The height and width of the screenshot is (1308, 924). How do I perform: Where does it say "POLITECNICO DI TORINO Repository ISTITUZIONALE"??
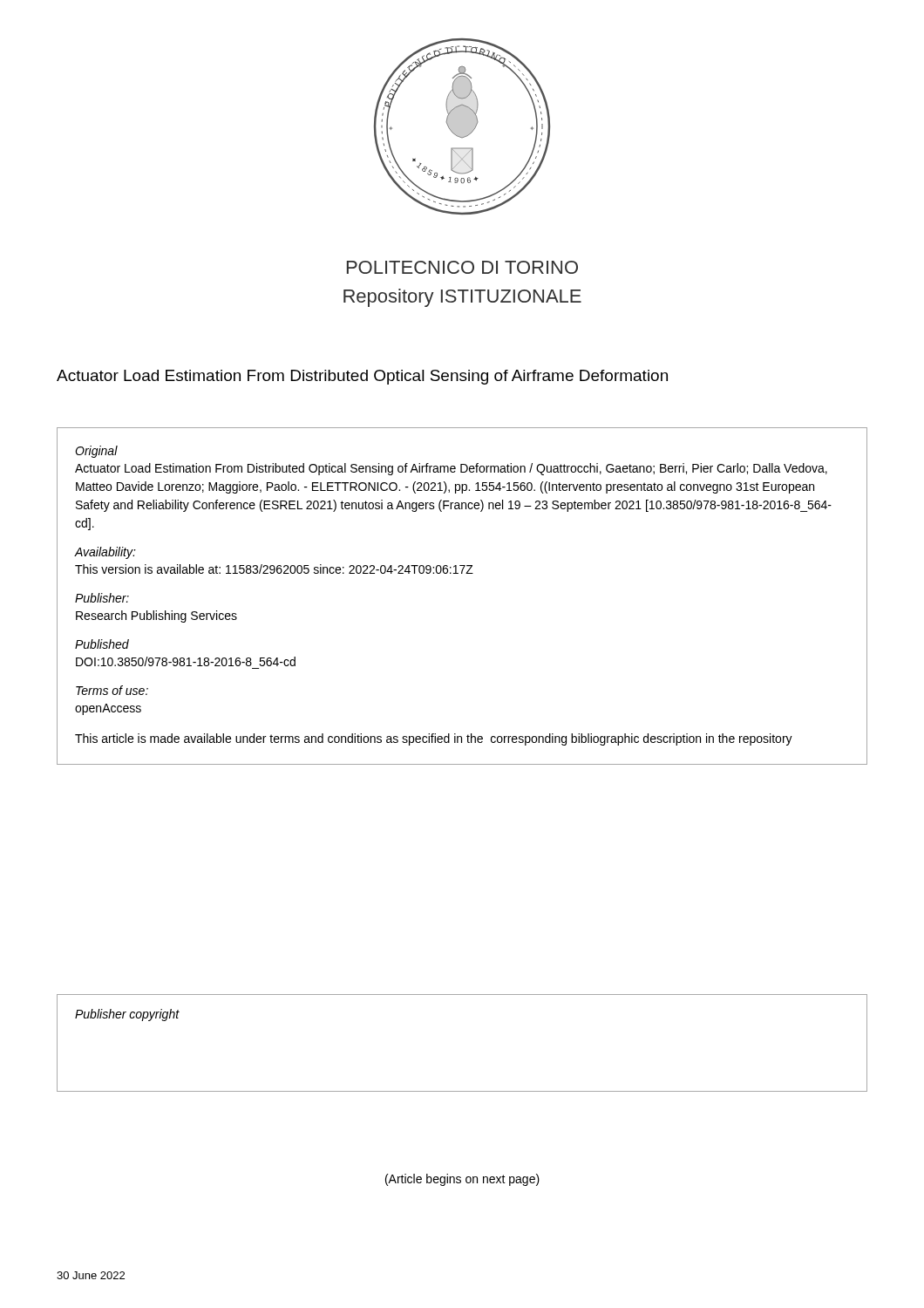pos(462,282)
